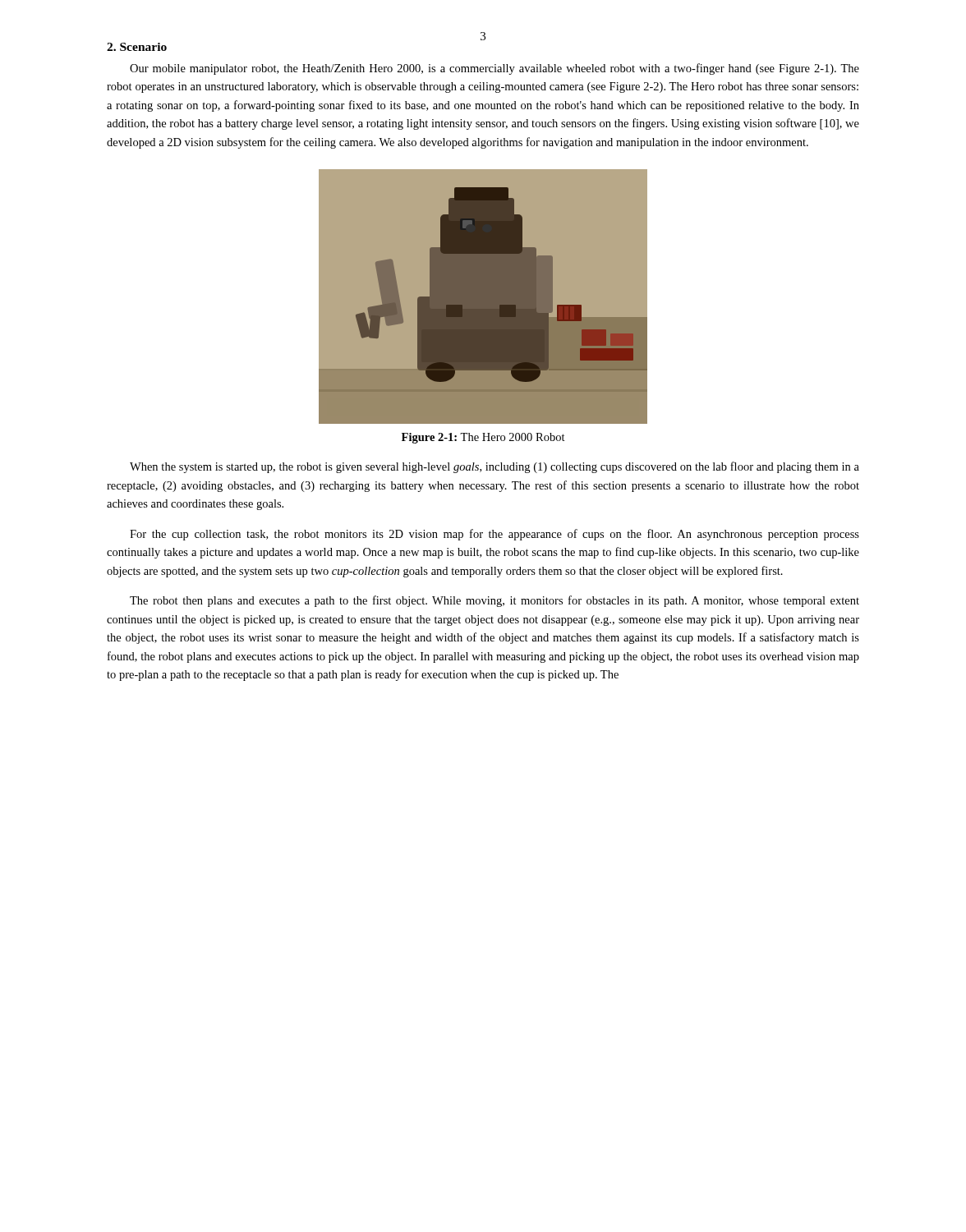This screenshot has height=1232, width=966.
Task: Locate the block of text that opens with "For the cup collection"
Action: pos(483,552)
